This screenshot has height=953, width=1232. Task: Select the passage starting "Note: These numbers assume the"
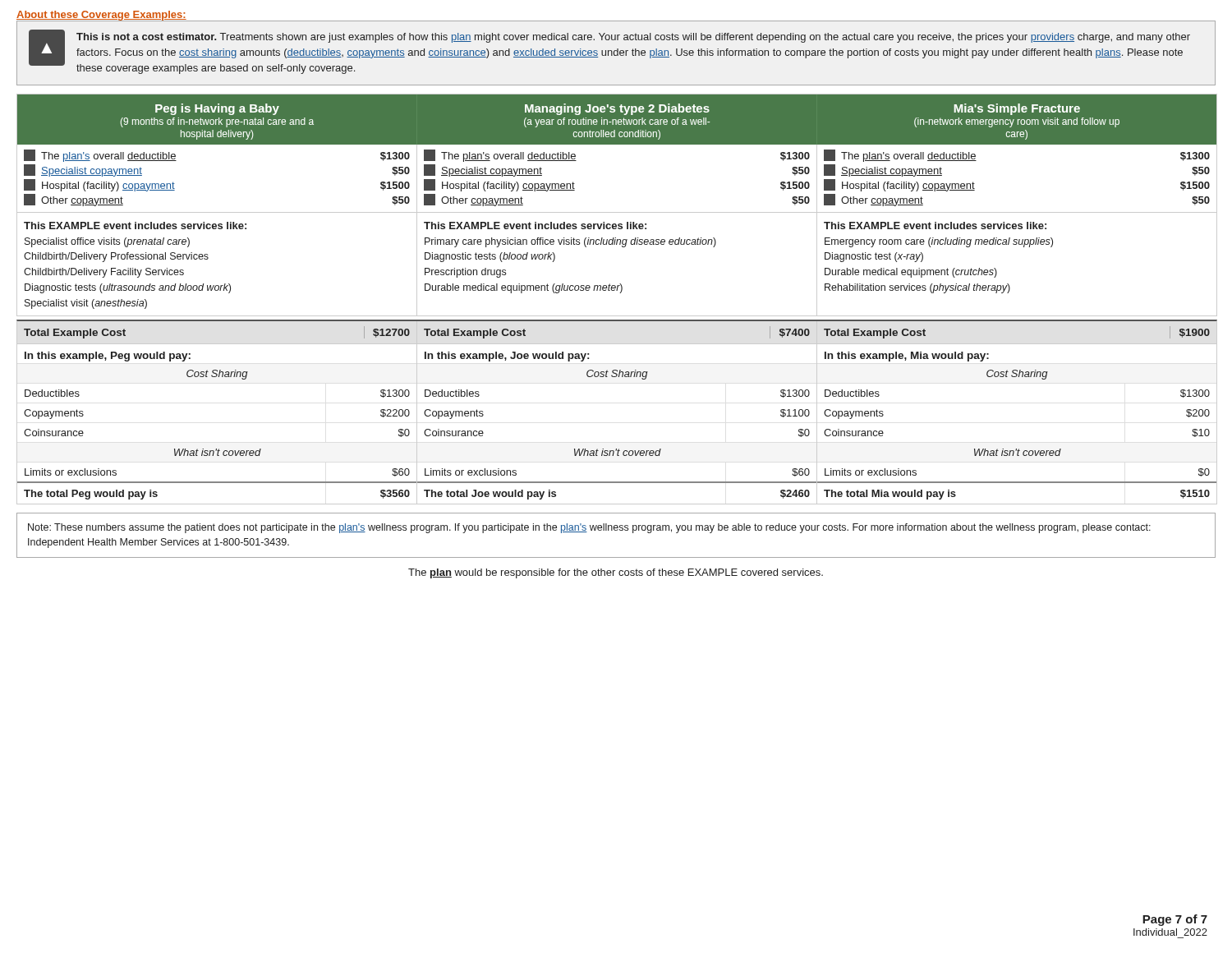pyautogui.click(x=616, y=535)
